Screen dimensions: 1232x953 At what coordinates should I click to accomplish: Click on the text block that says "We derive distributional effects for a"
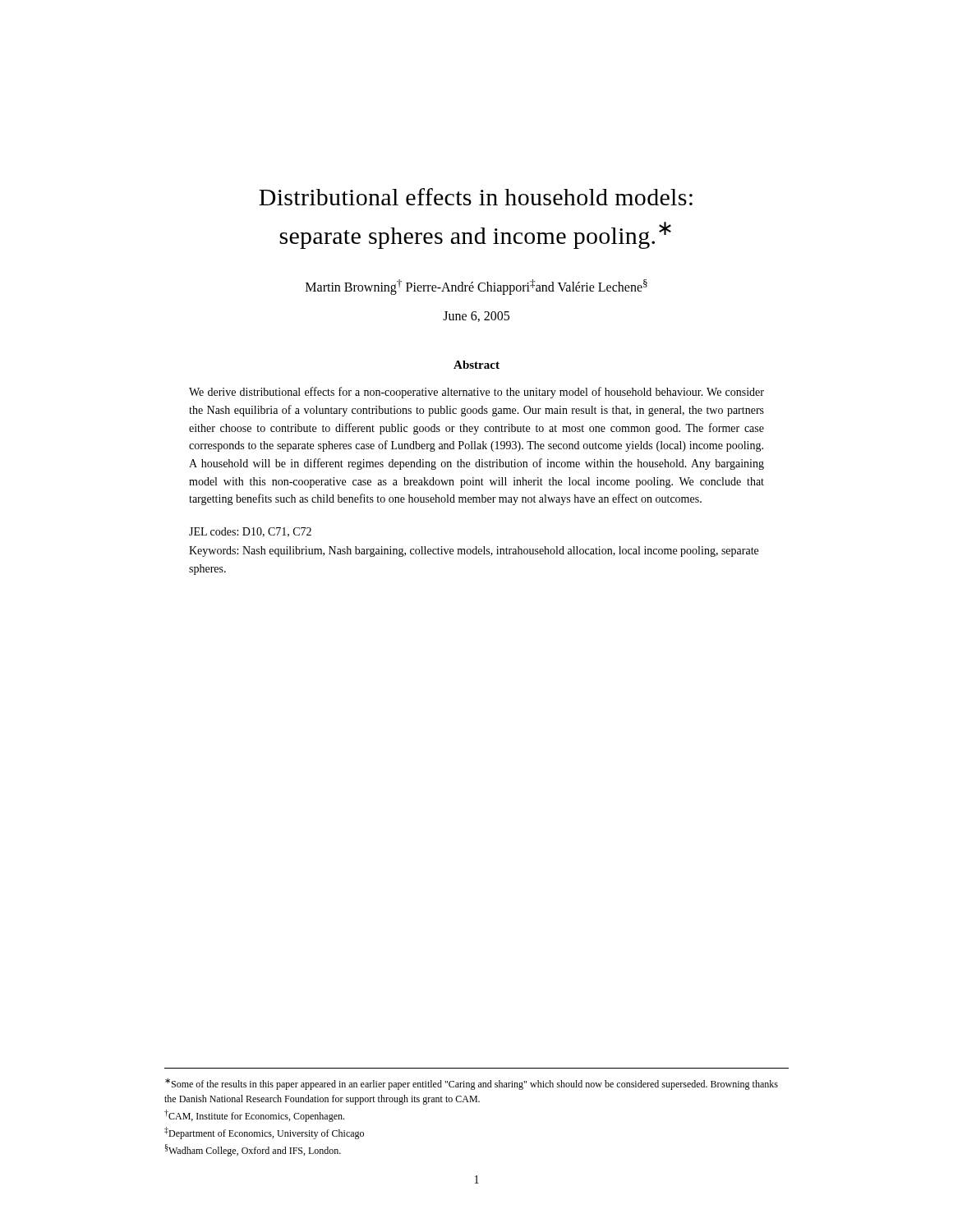pyautogui.click(x=476, y=446)
